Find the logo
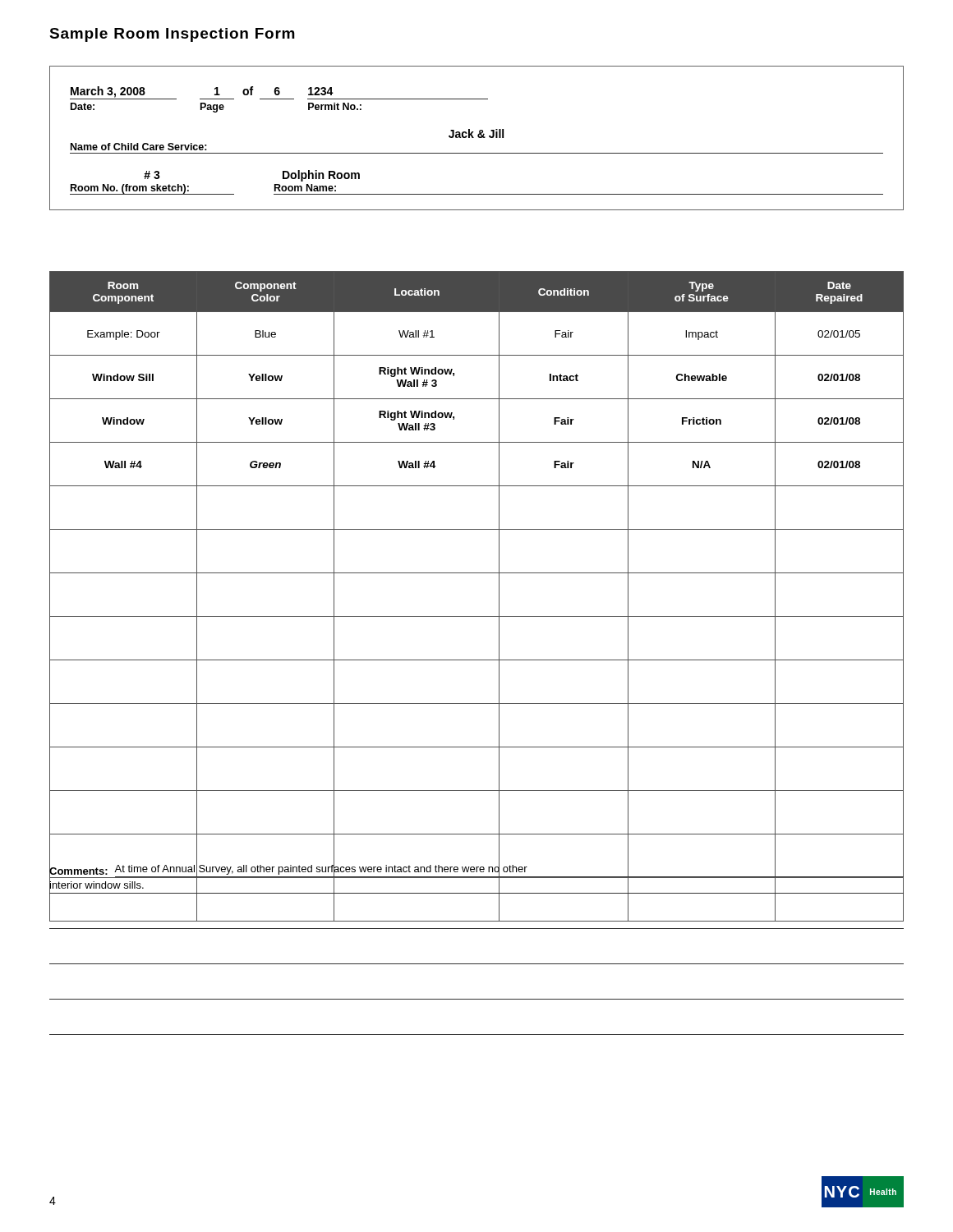This screenshot has width=953, height=1232. 863,1192
